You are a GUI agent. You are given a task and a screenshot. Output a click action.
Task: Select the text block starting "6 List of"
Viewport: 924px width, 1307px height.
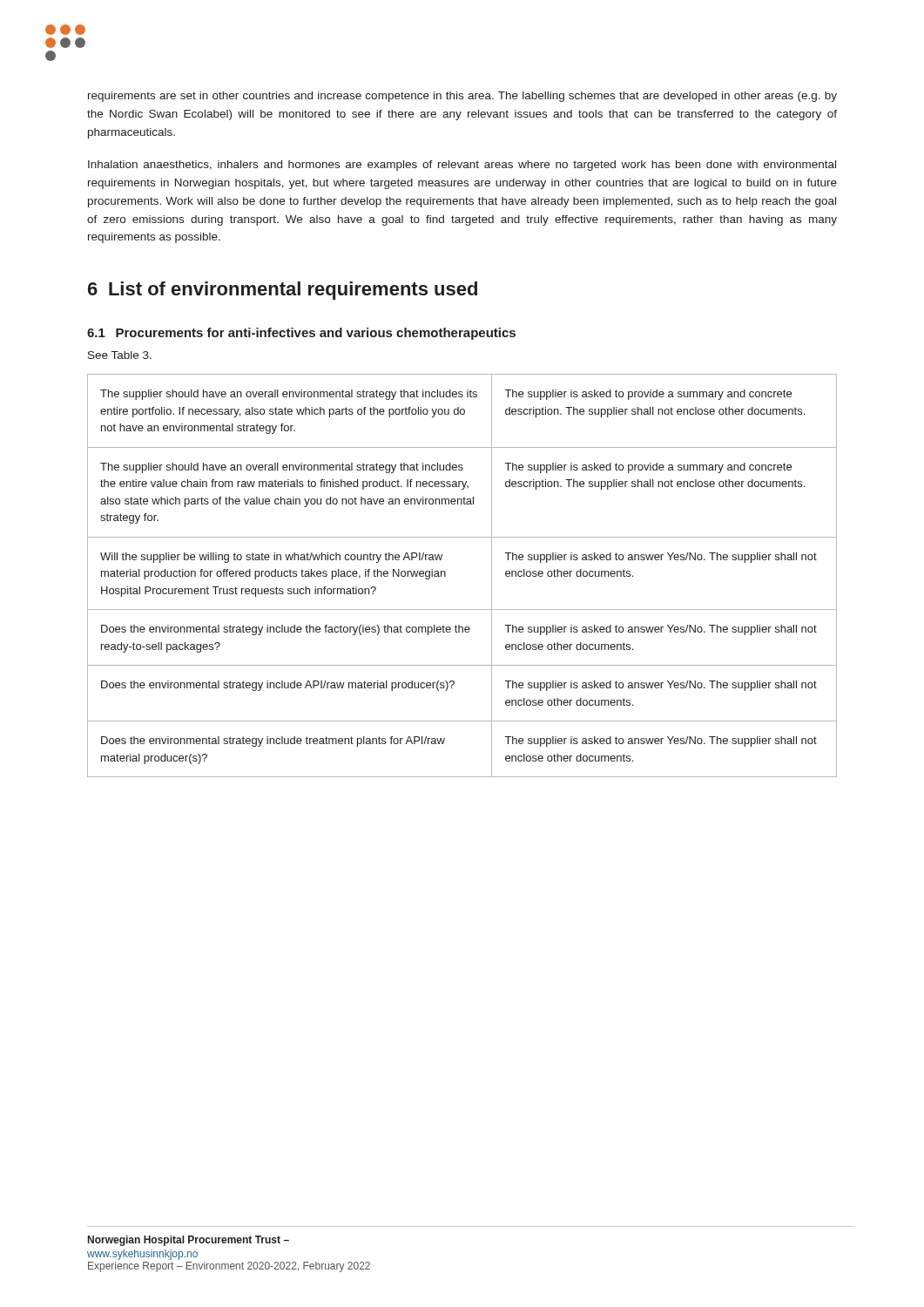coord(283,289)
